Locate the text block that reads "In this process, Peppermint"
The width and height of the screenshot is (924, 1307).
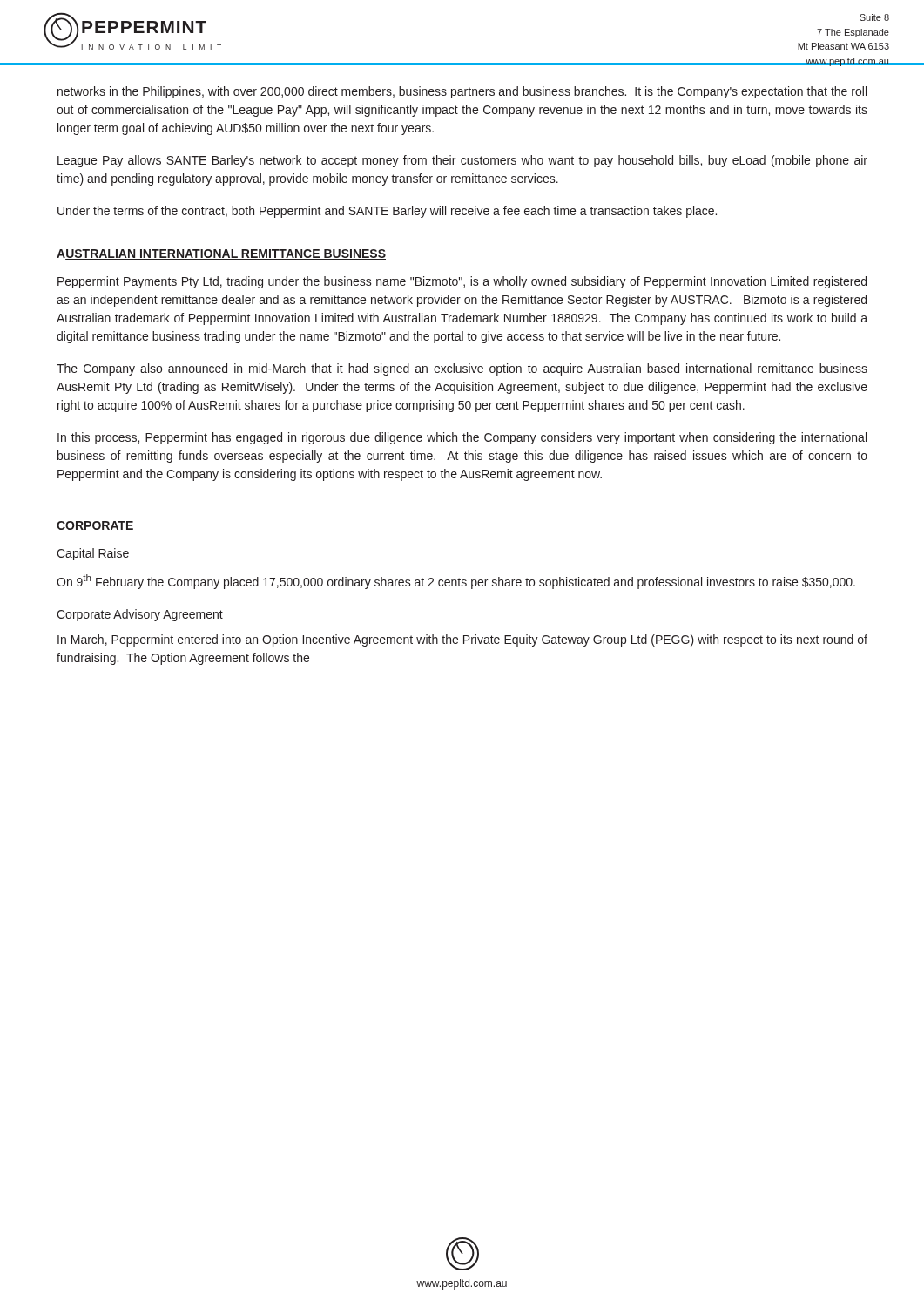tap(462, 456)
